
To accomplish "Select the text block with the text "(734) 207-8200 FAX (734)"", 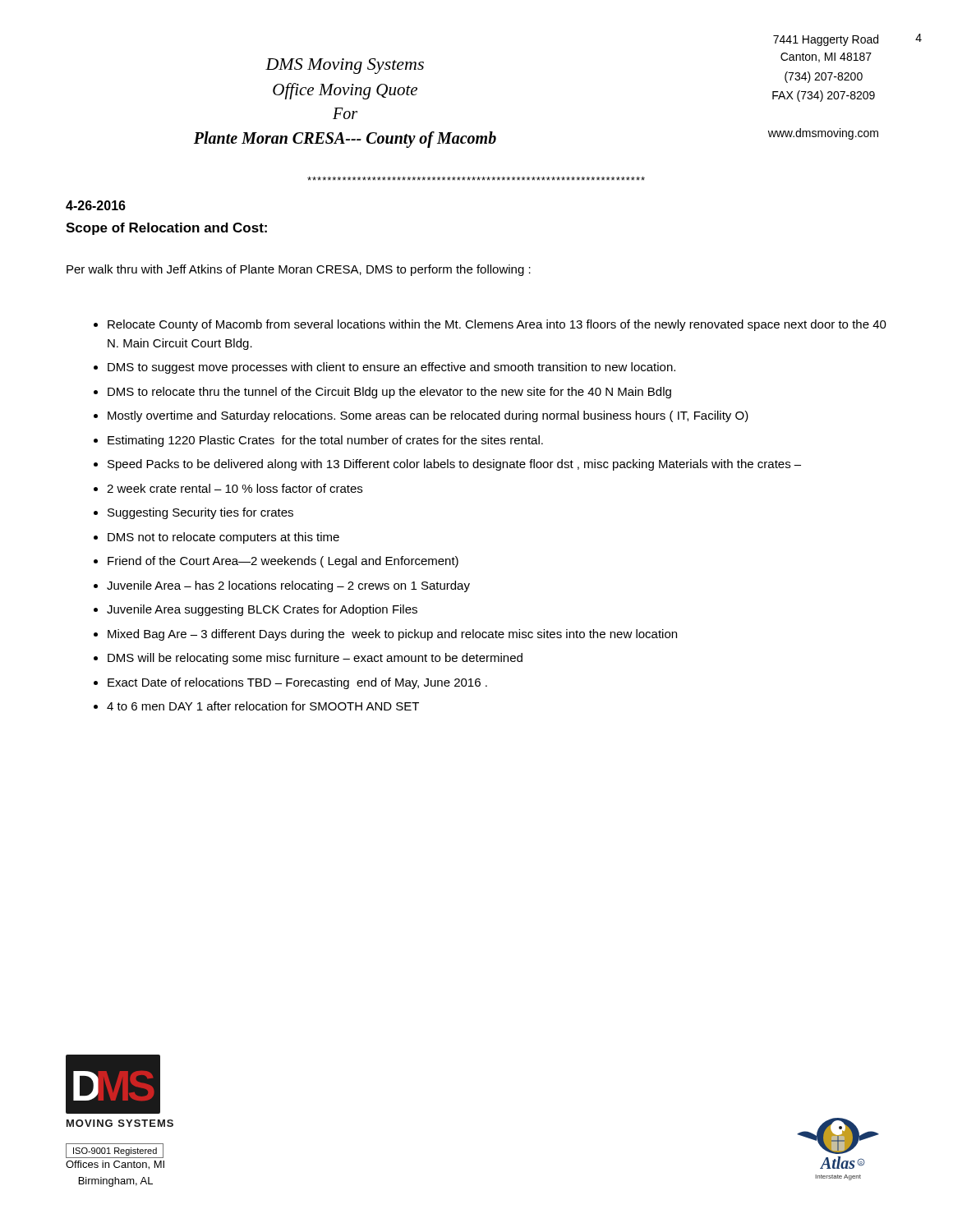I will 823,105.
